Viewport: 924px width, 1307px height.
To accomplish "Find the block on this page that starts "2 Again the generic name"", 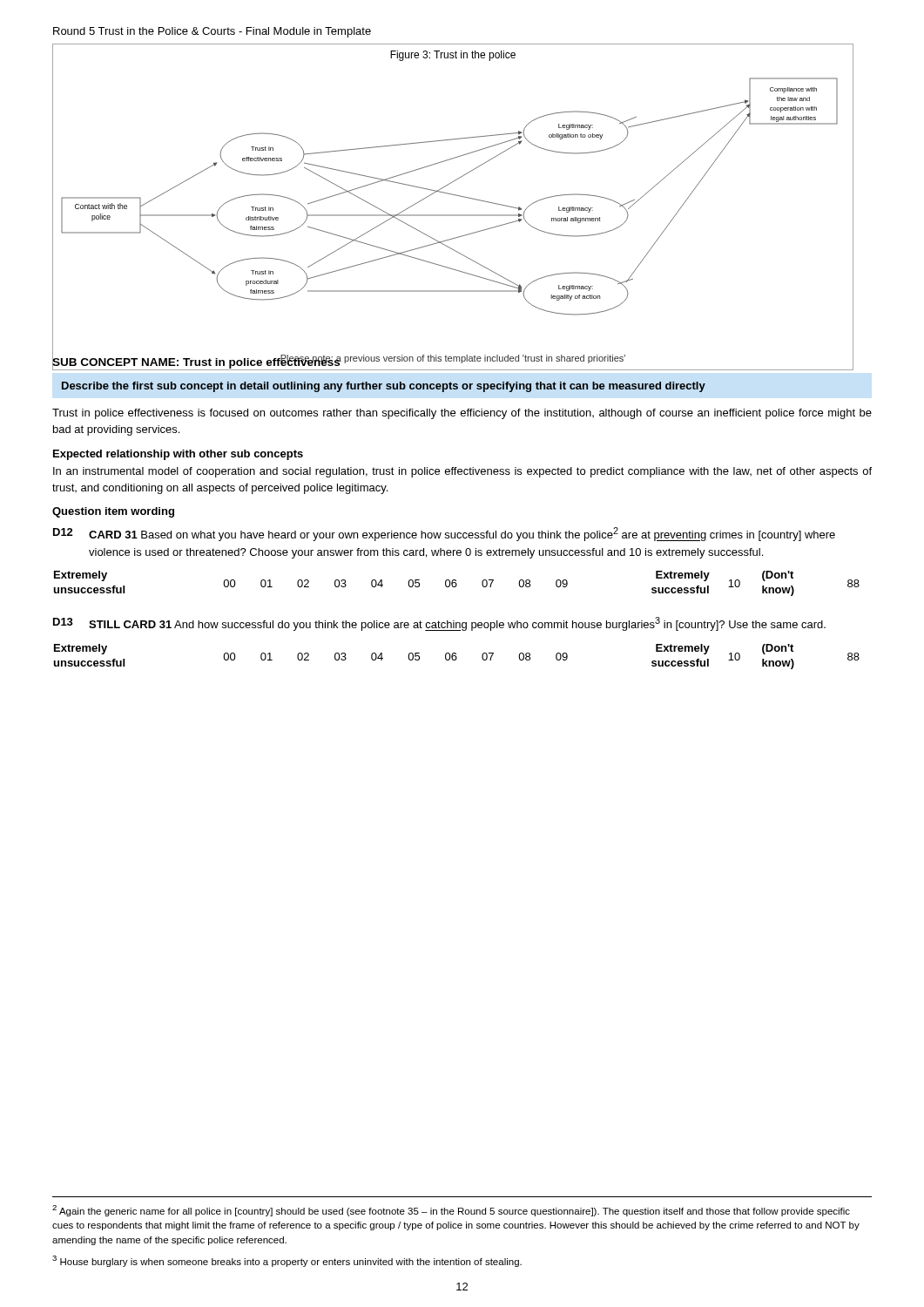I will [462, 1235].
